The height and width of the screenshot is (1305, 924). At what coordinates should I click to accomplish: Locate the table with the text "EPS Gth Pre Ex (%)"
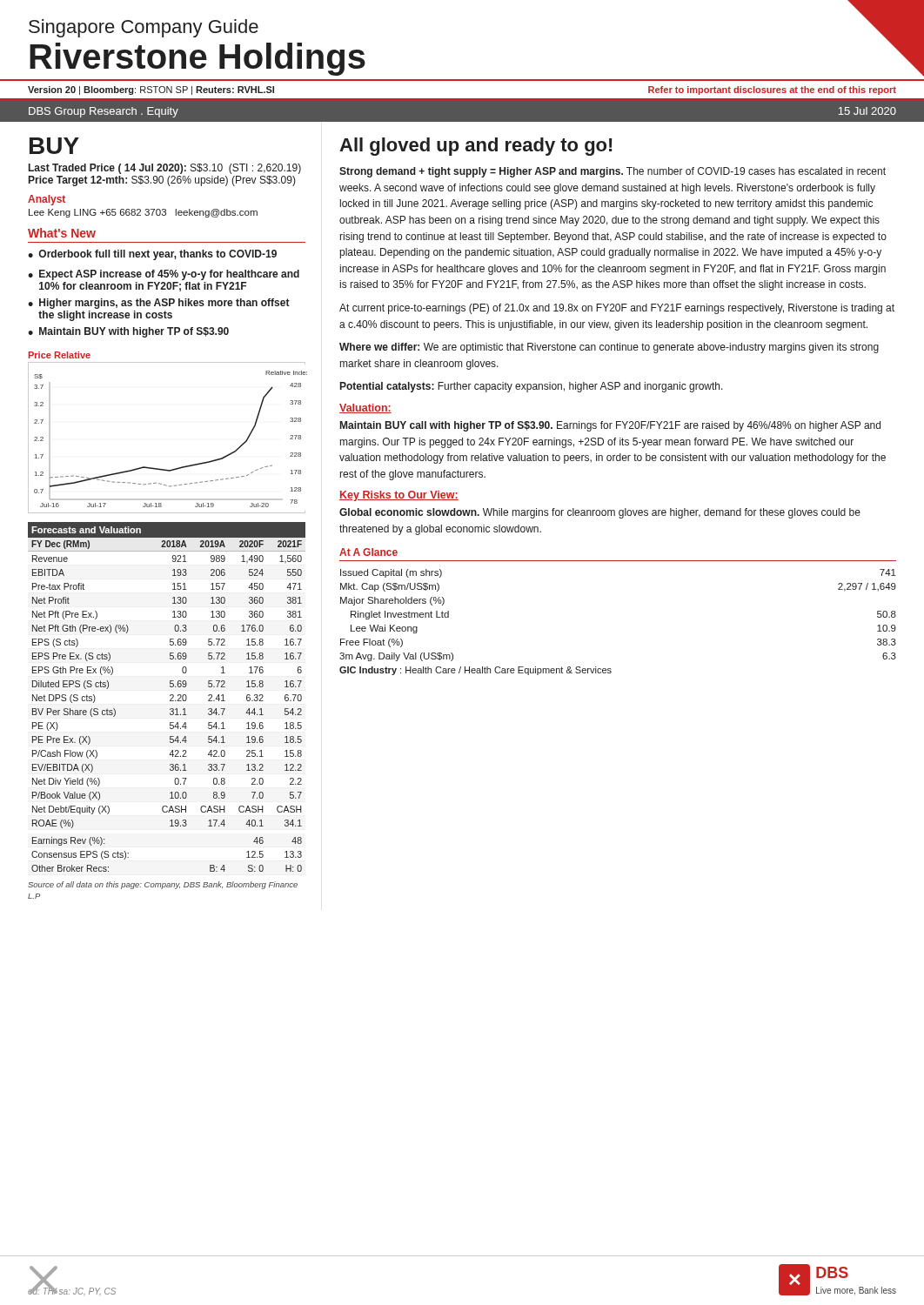(167, 699)
